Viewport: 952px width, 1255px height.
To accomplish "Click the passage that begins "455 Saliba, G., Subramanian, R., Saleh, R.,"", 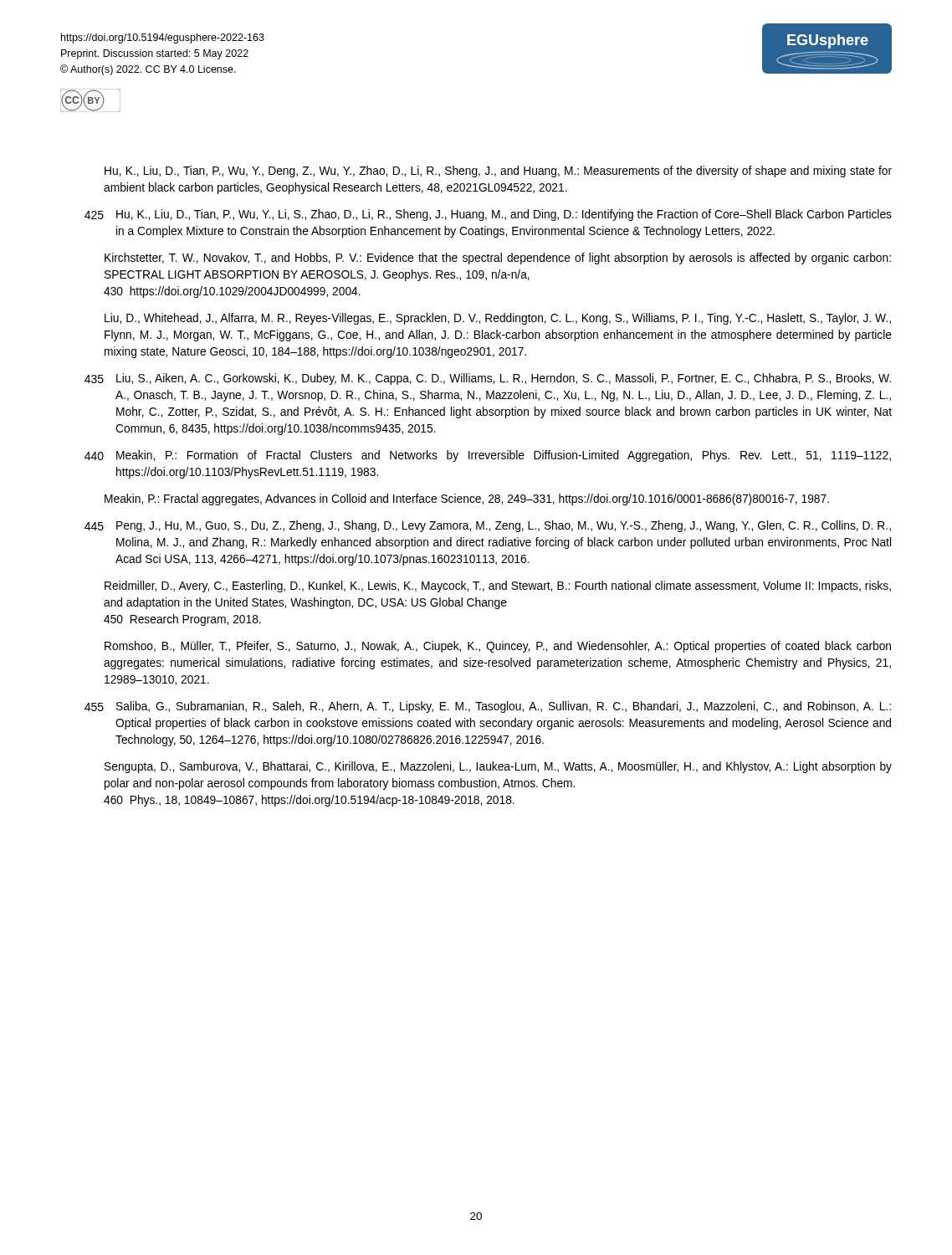I will pos(476,724).
